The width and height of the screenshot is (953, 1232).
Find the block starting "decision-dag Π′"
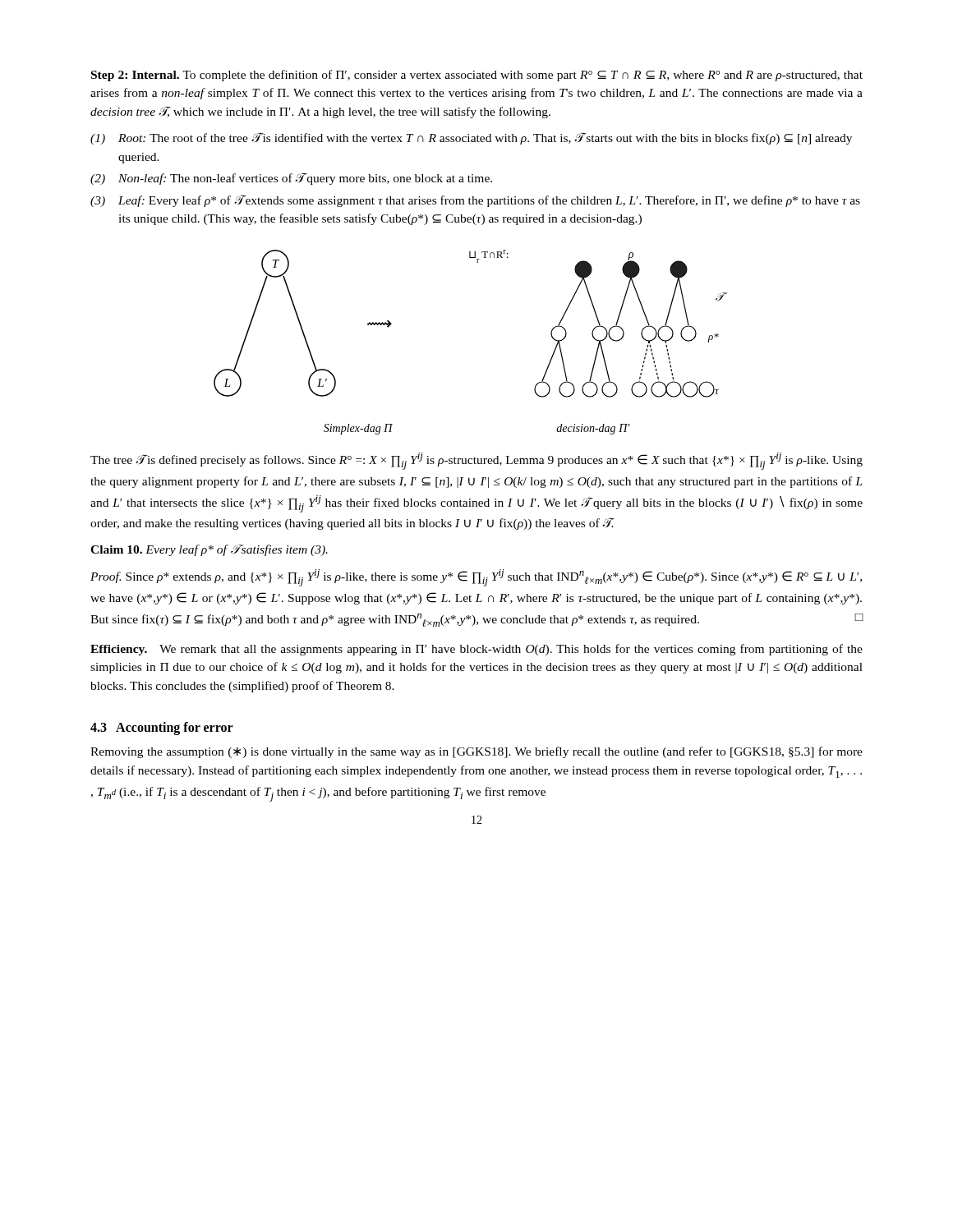coord(593,428)
